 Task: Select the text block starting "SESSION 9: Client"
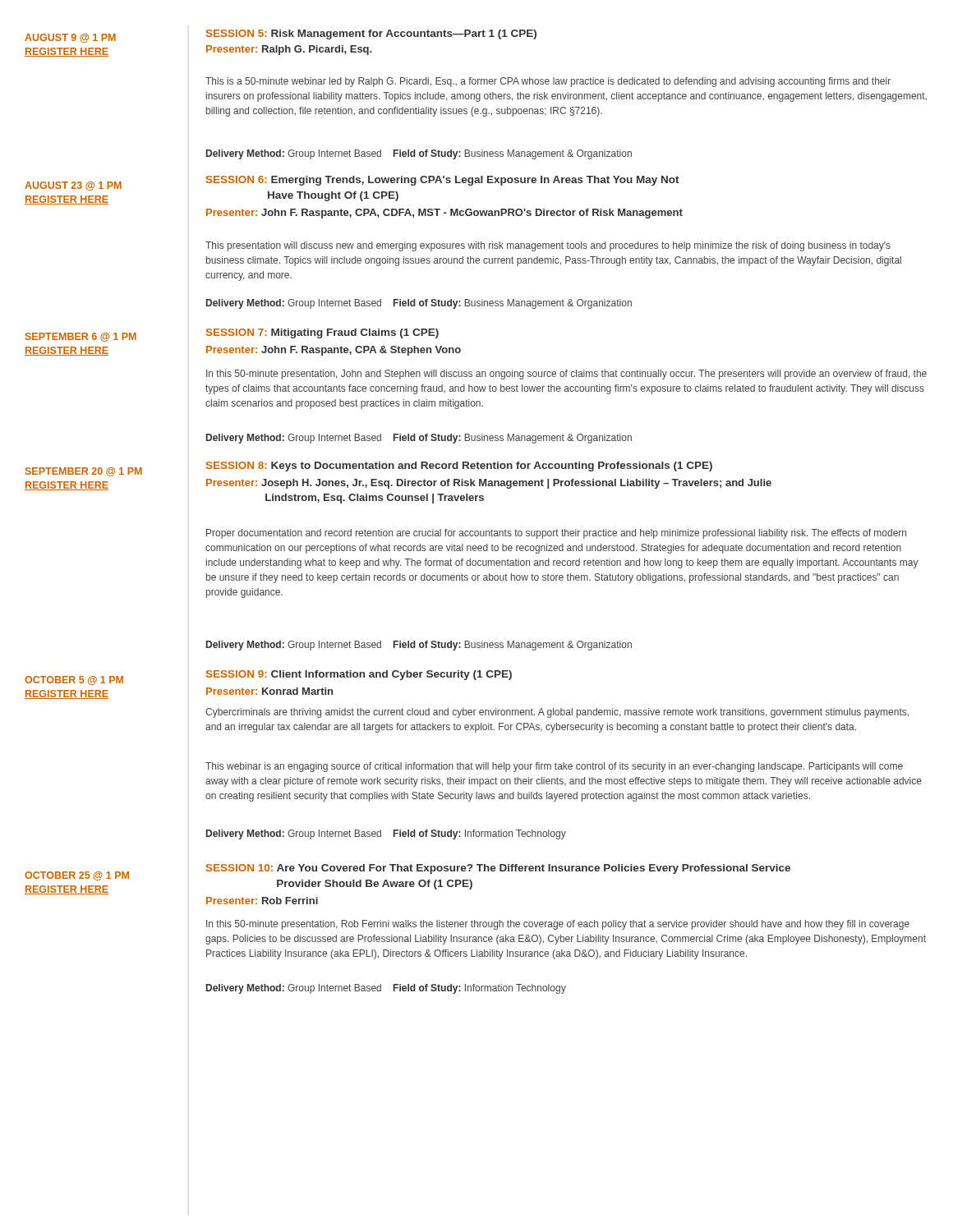pyautogui.click(x=359, y=675)
